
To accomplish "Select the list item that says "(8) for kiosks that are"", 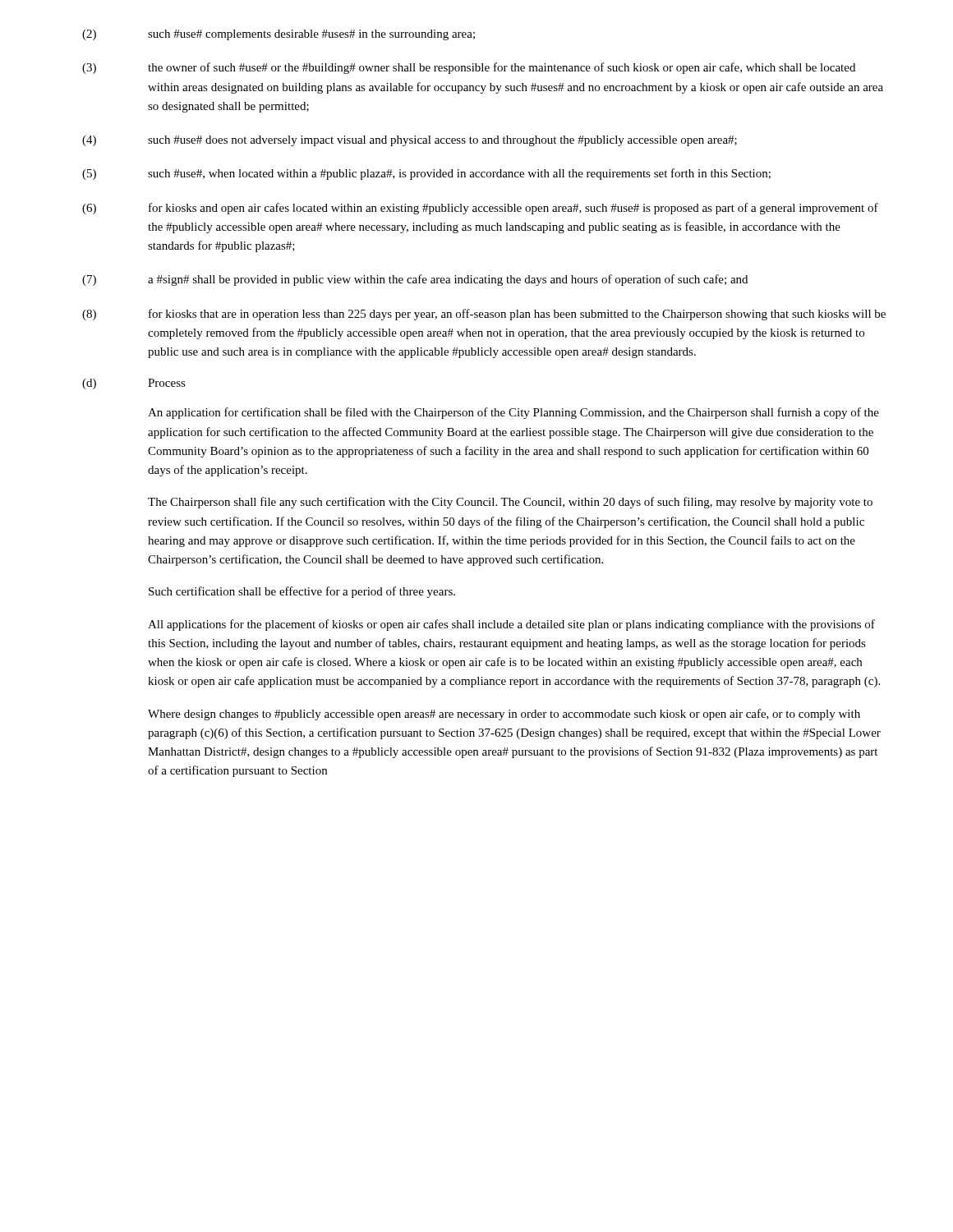I will [x=485, y=333].
